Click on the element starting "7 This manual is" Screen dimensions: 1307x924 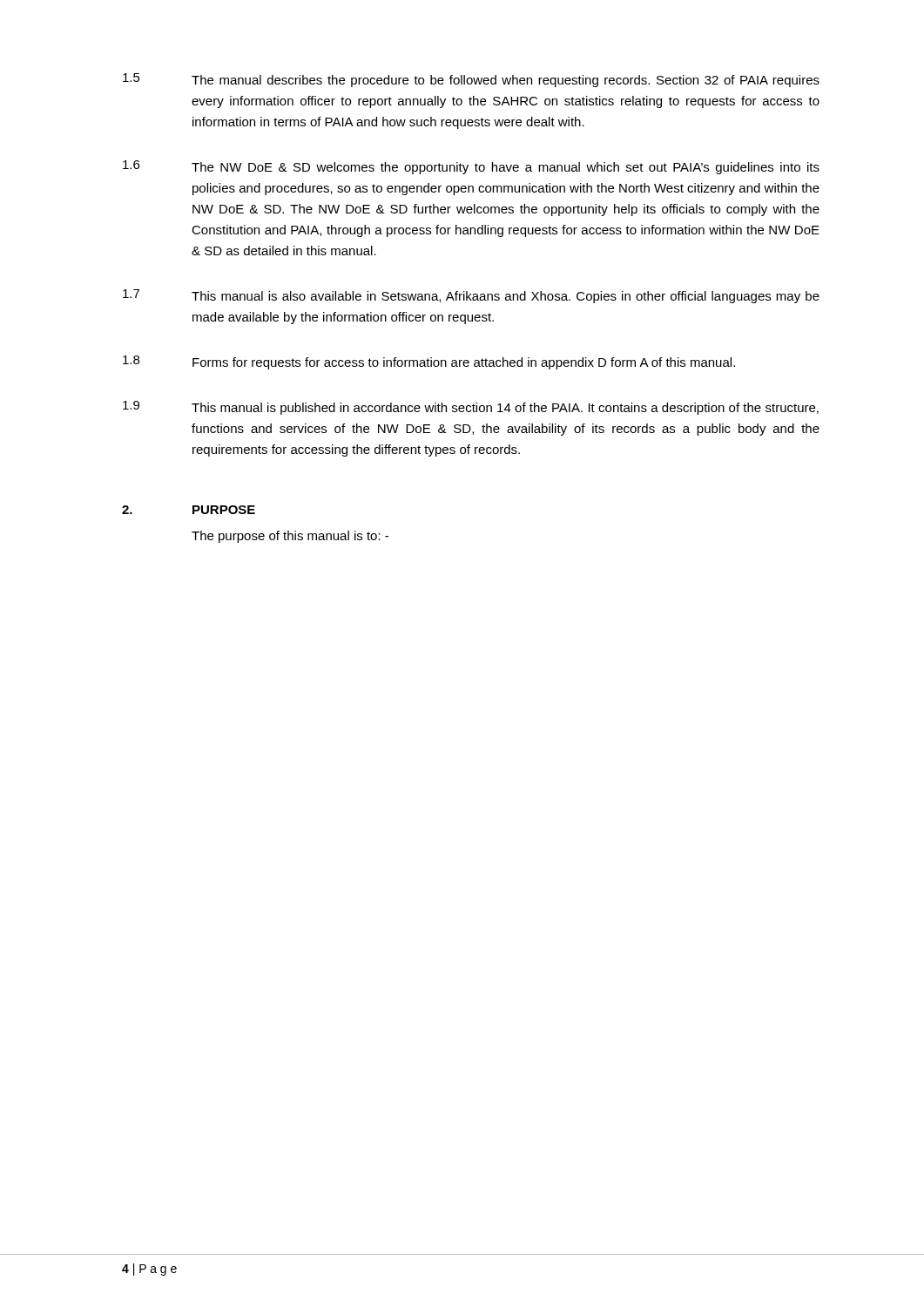471,307
